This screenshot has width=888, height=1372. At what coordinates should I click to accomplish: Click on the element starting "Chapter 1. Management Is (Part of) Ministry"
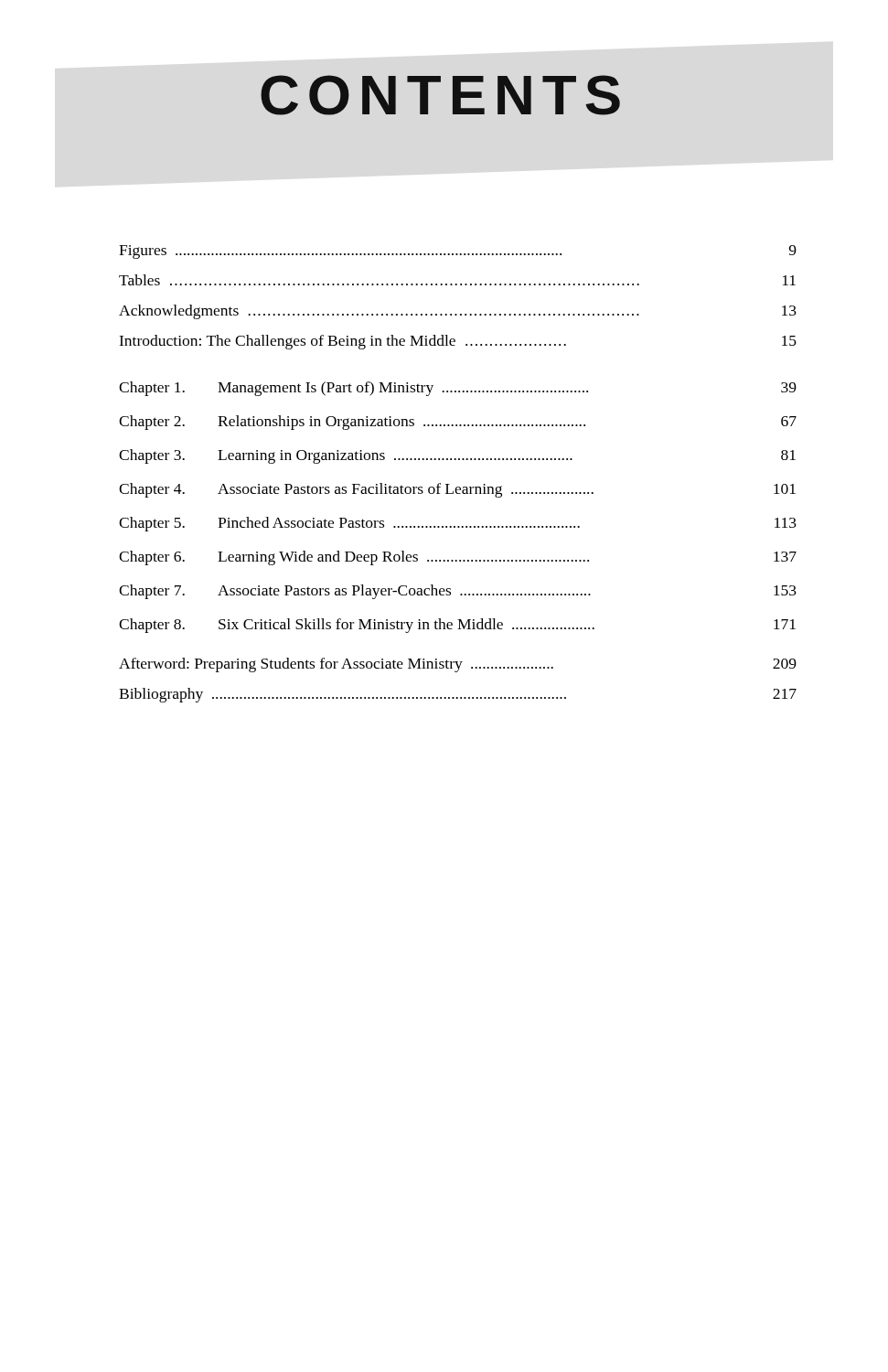coord(458,387)
